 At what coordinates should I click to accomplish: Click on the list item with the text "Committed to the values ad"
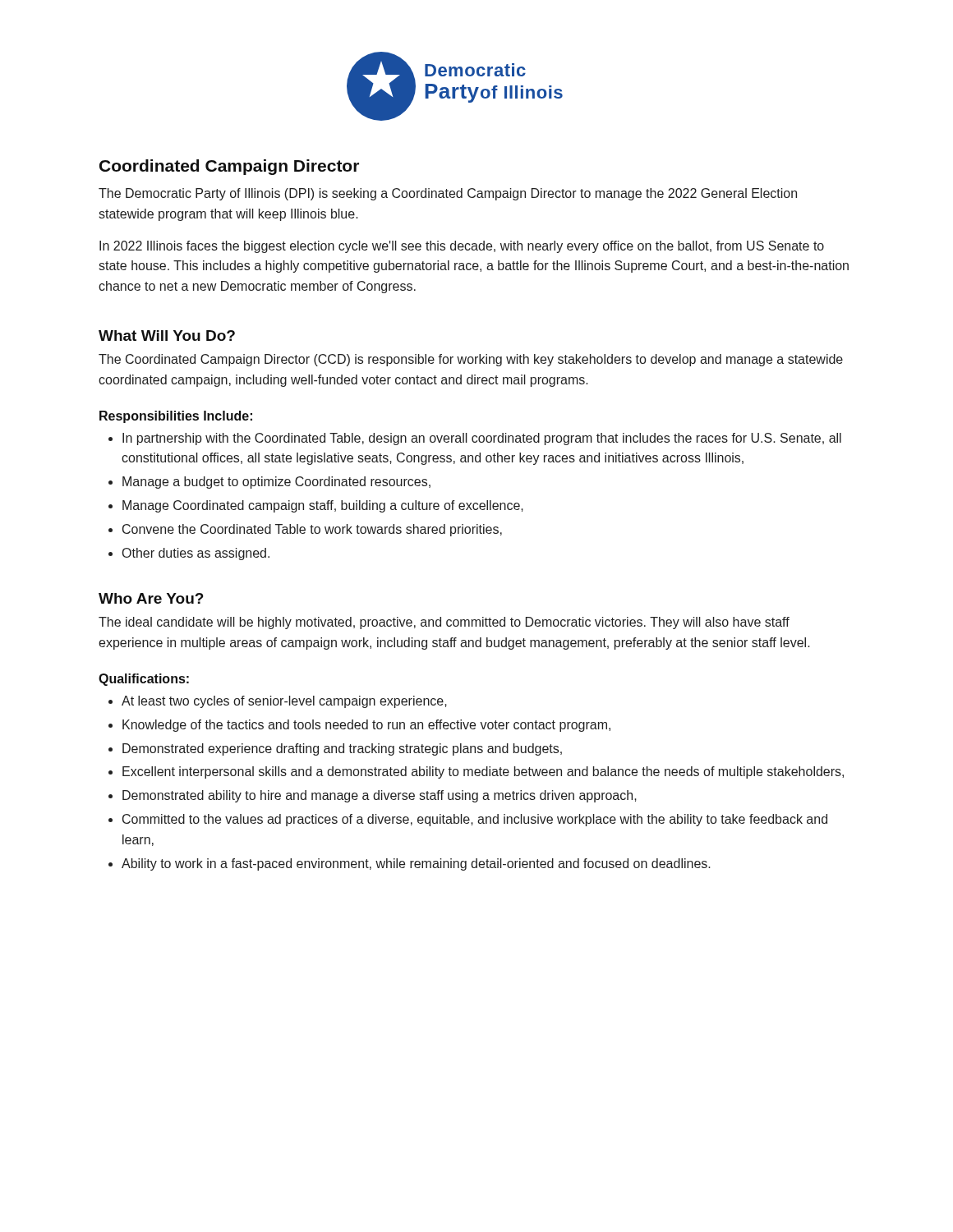(475, 829)
